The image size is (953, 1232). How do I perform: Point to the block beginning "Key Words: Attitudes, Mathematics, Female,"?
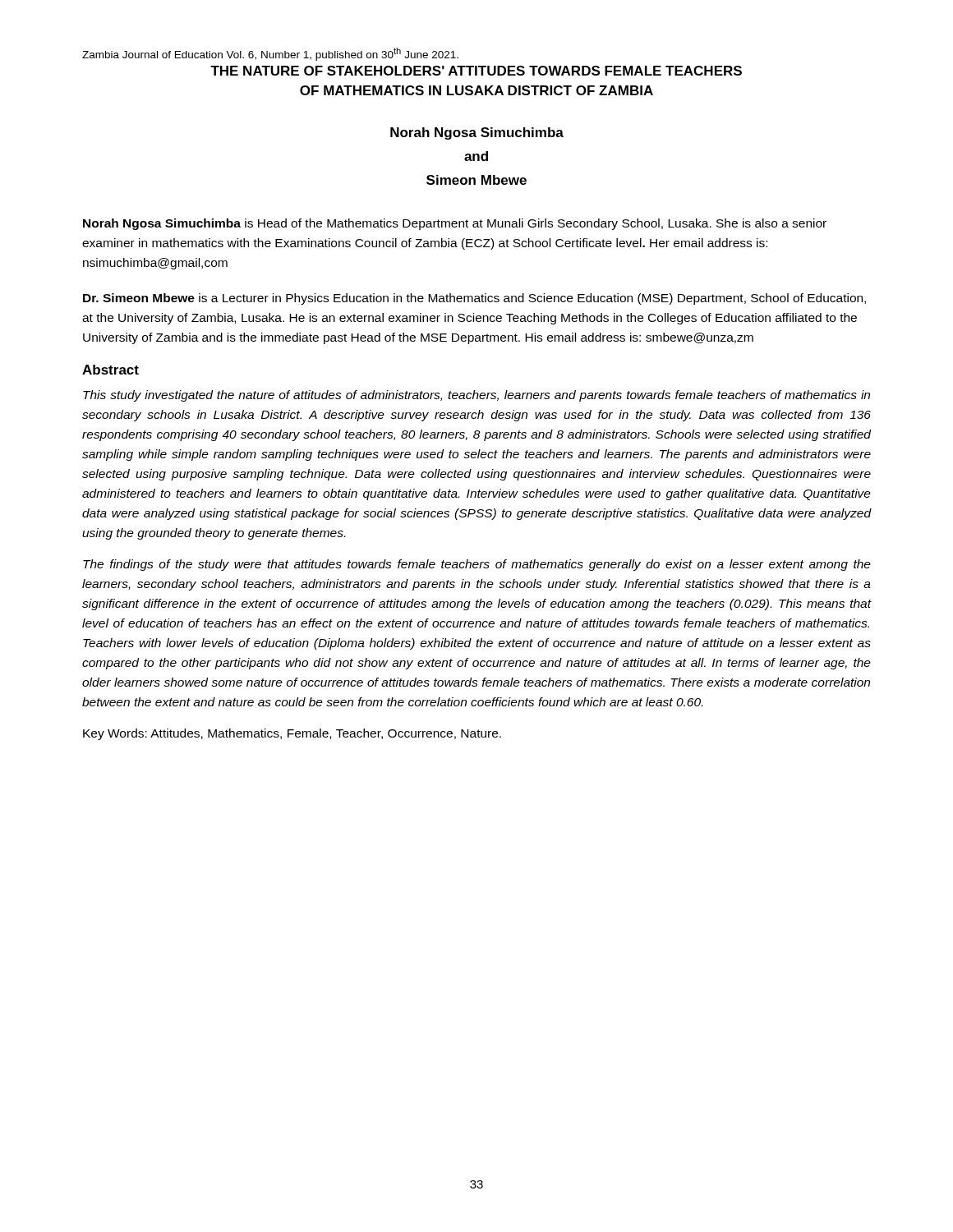pyautogui.click(x=292, y=733)
